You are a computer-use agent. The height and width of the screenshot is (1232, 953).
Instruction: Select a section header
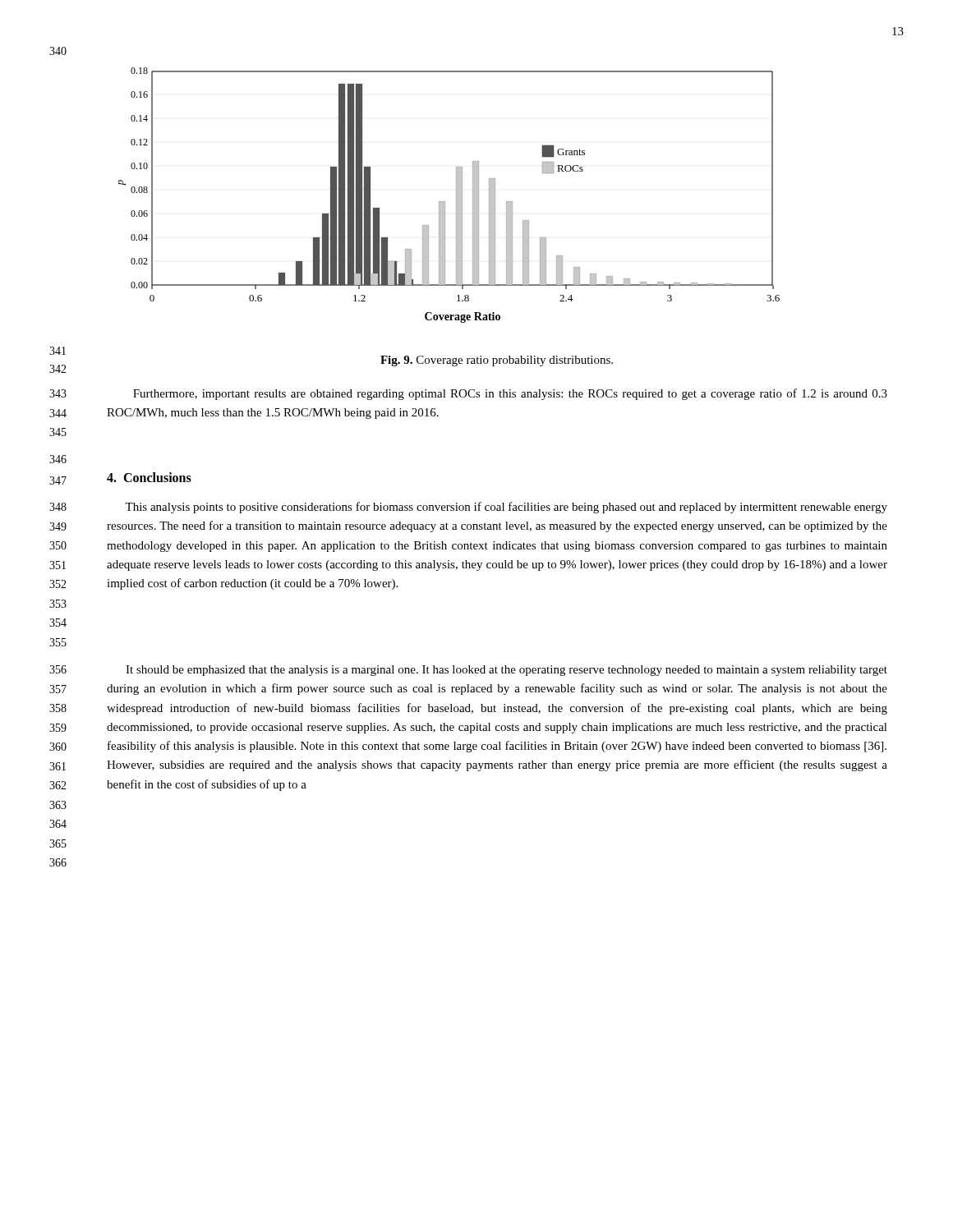(149, 478)
